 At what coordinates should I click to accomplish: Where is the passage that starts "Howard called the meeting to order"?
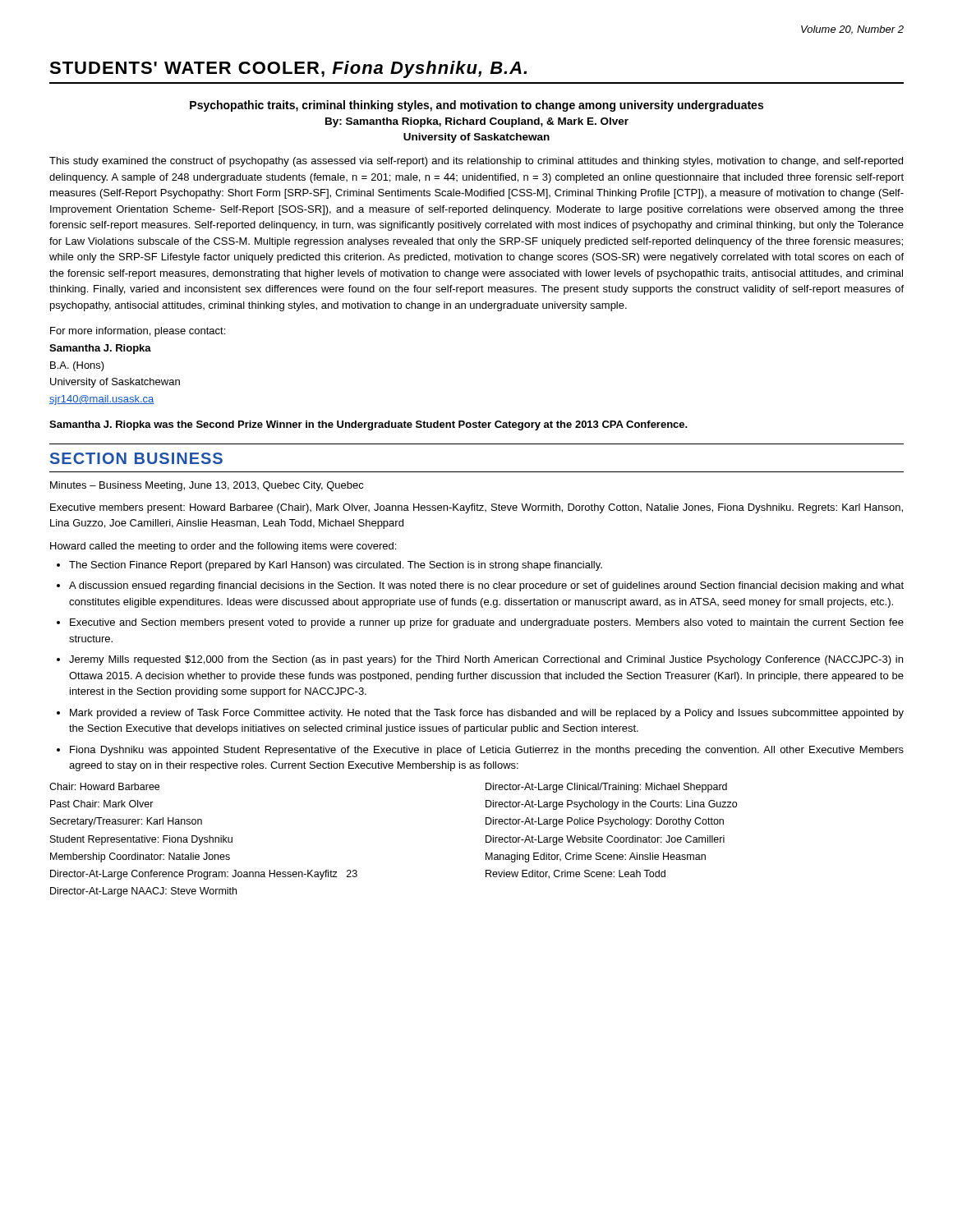223,546
